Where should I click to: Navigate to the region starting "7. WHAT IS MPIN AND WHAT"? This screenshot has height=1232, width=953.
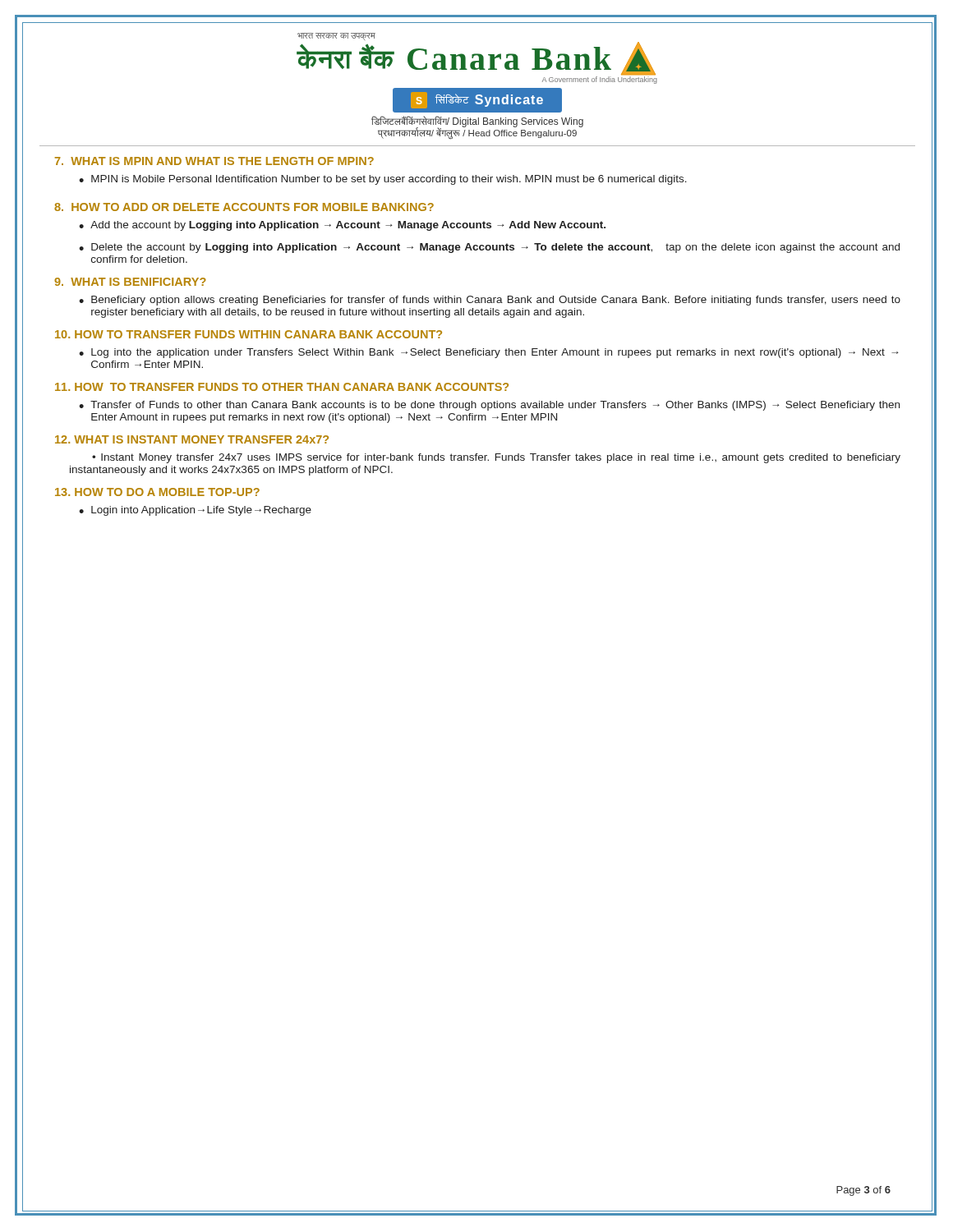(x=214, y=161)
